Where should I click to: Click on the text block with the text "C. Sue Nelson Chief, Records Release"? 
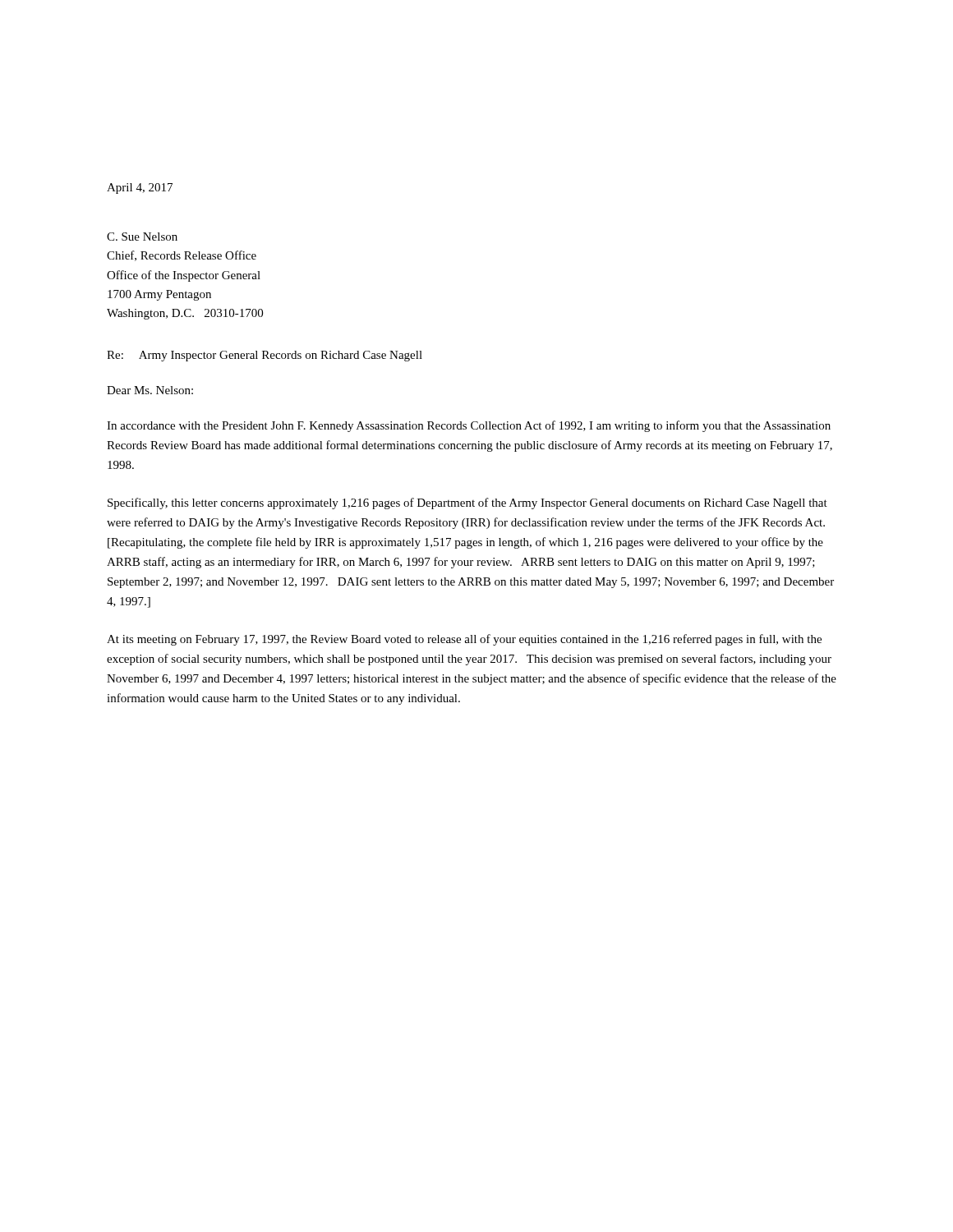185,275
